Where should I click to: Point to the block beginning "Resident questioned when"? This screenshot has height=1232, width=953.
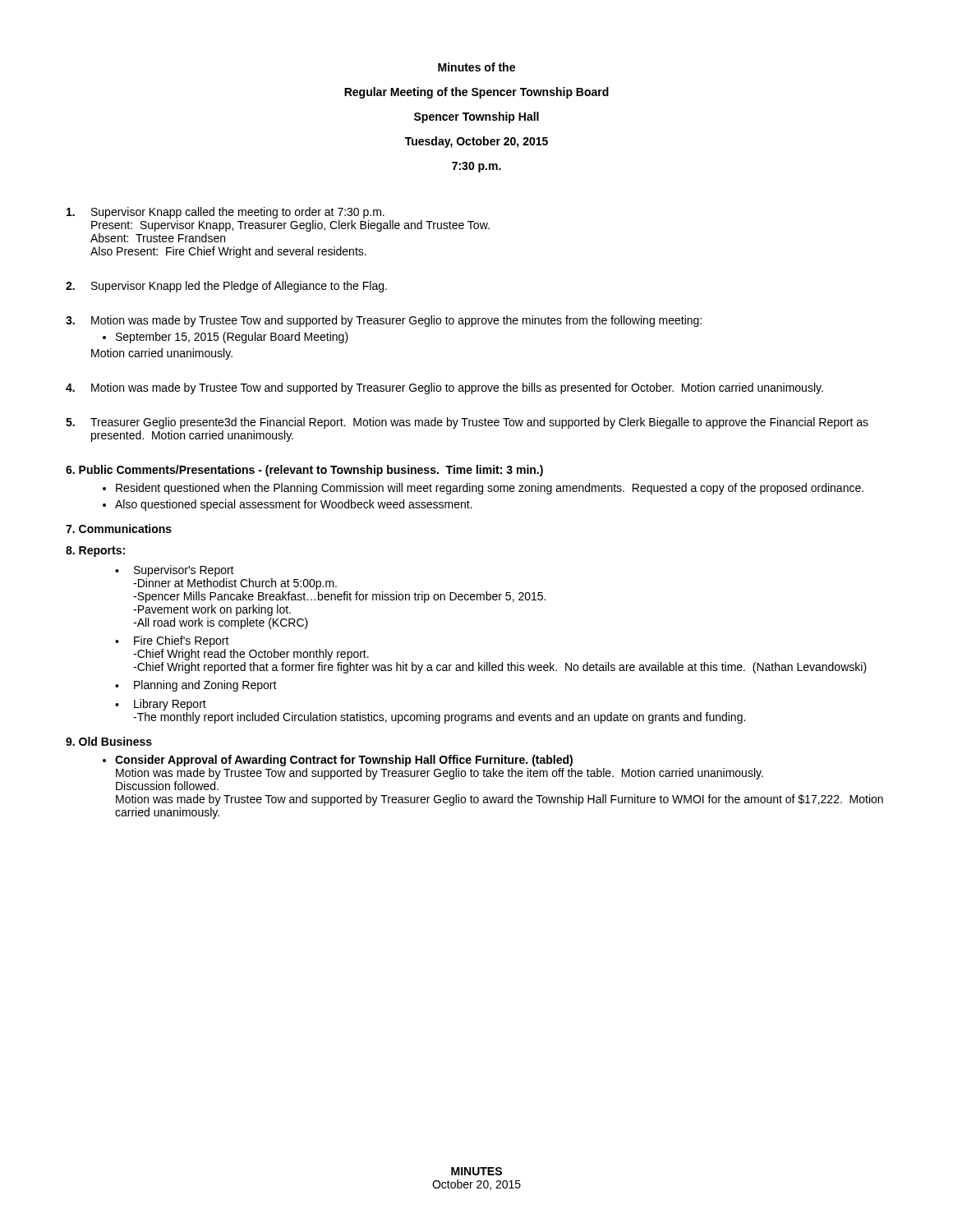coord(501,496)
